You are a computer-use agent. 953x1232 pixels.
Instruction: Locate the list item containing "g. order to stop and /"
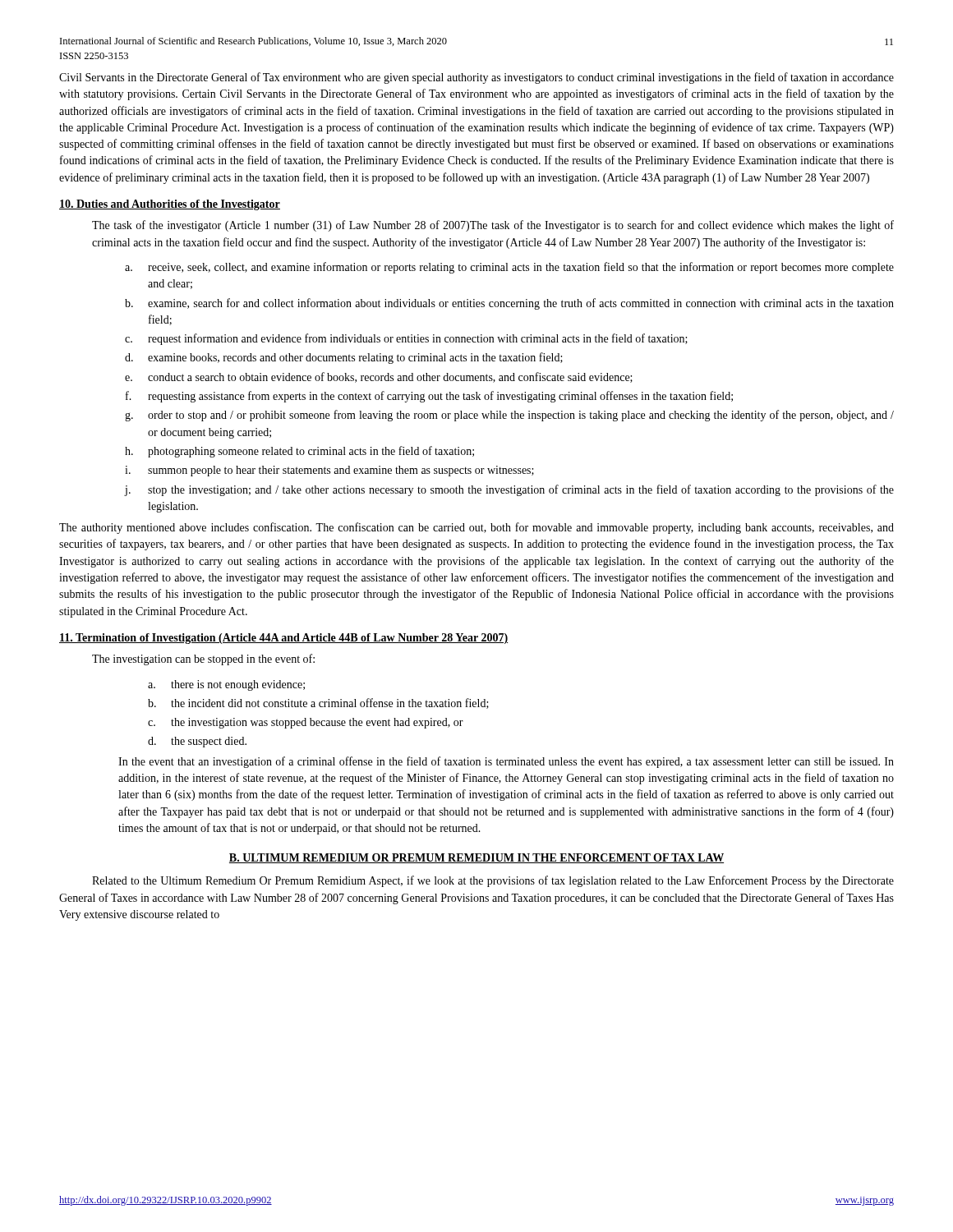coord(509,424)
